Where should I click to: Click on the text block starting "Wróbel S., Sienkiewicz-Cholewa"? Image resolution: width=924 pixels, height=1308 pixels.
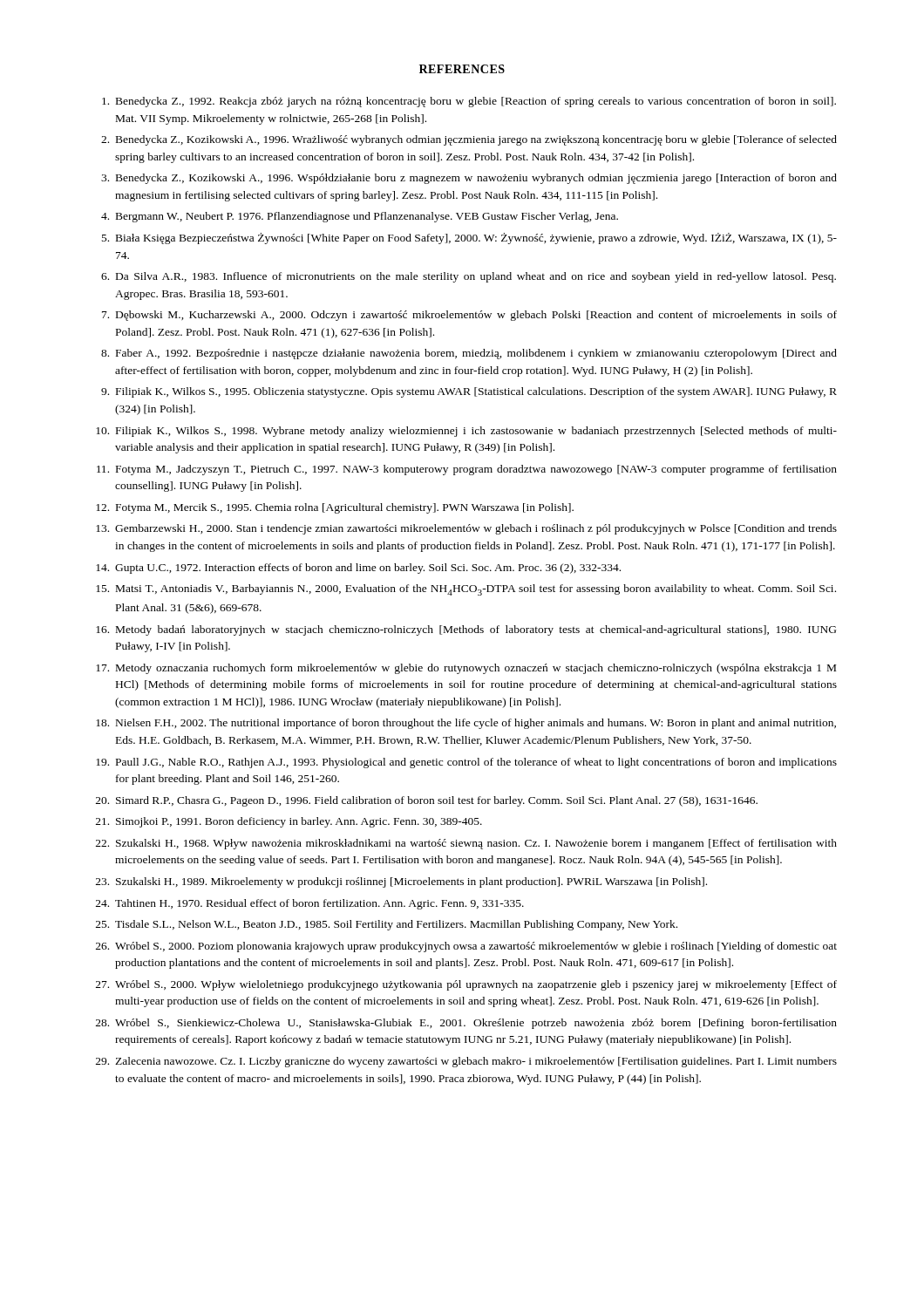(x=476, y=1031)
